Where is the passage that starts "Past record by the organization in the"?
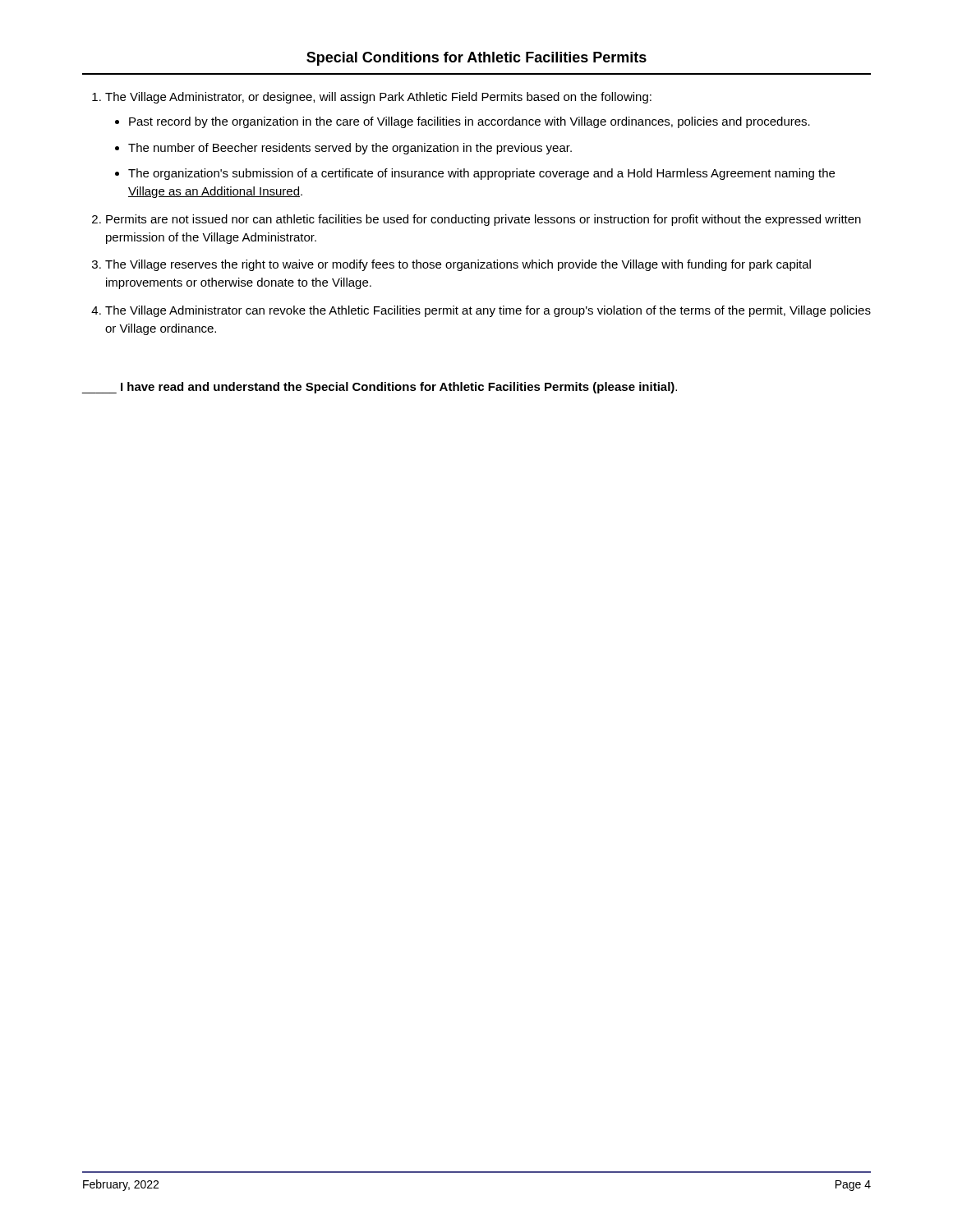 [x=469, y=121]
